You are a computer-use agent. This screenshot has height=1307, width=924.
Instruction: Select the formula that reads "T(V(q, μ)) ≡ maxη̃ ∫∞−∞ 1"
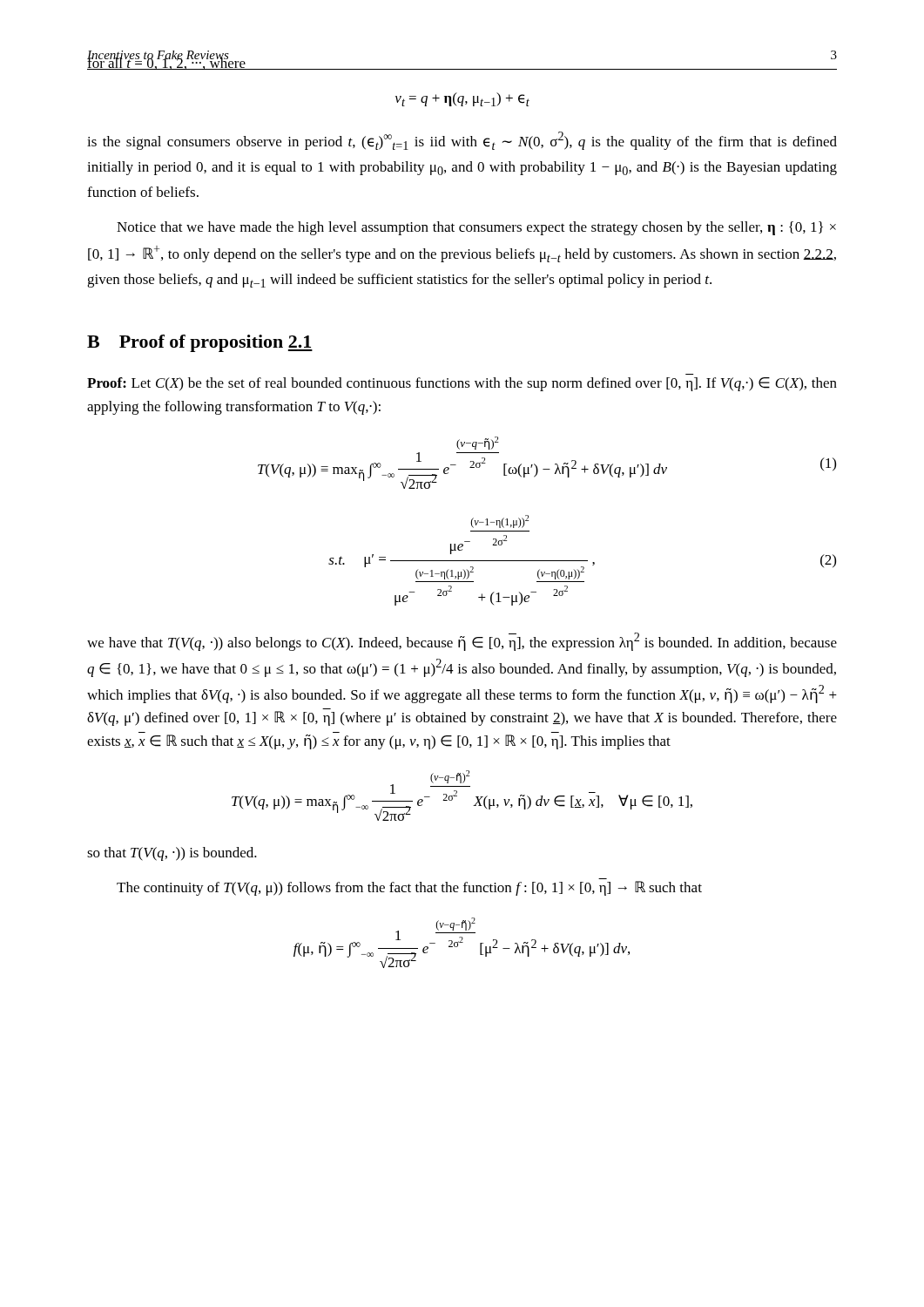click(x=547, y=464)
